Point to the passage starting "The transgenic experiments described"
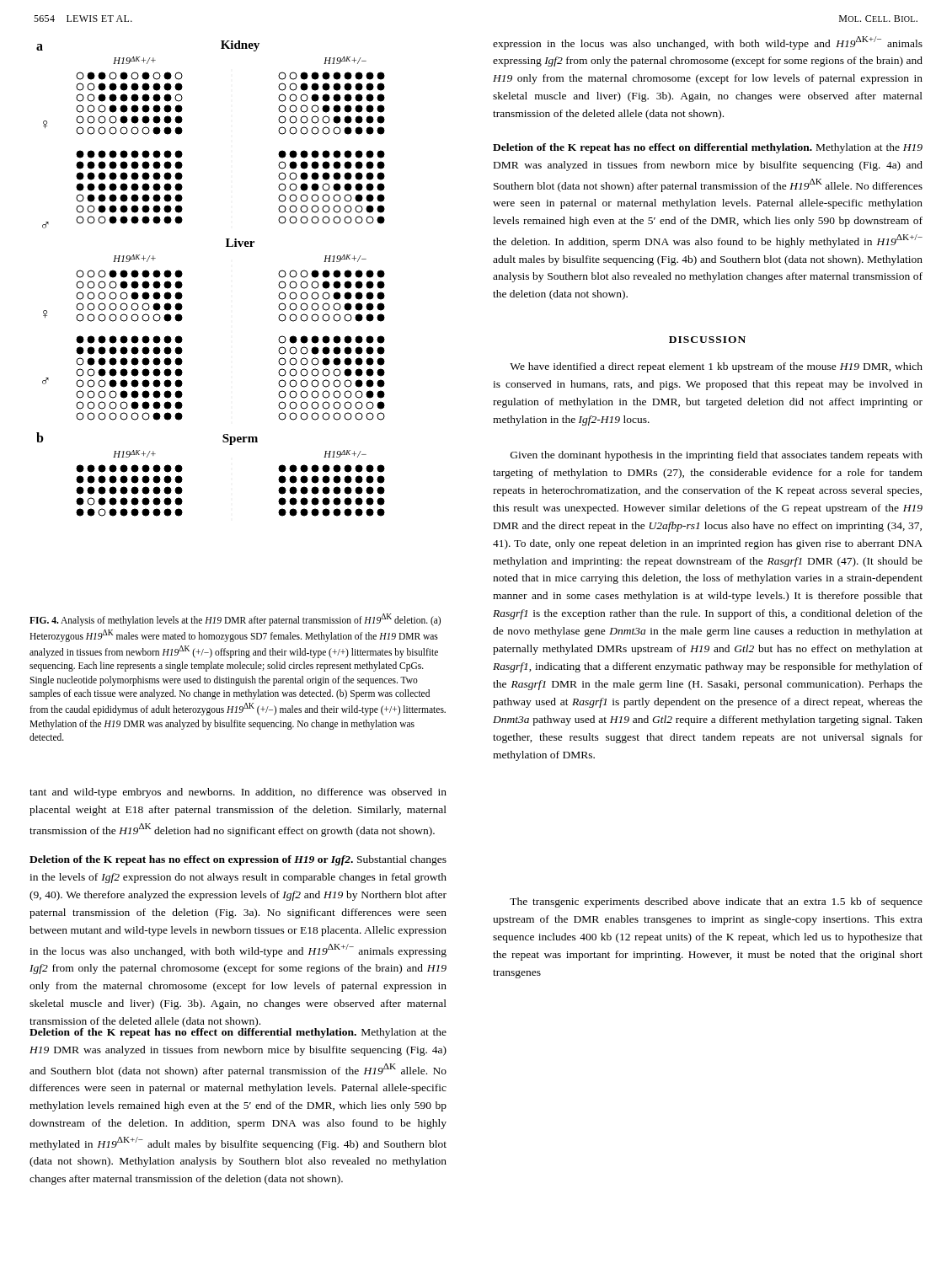Screen dimensions: 1264x952 tap(708, 936)
